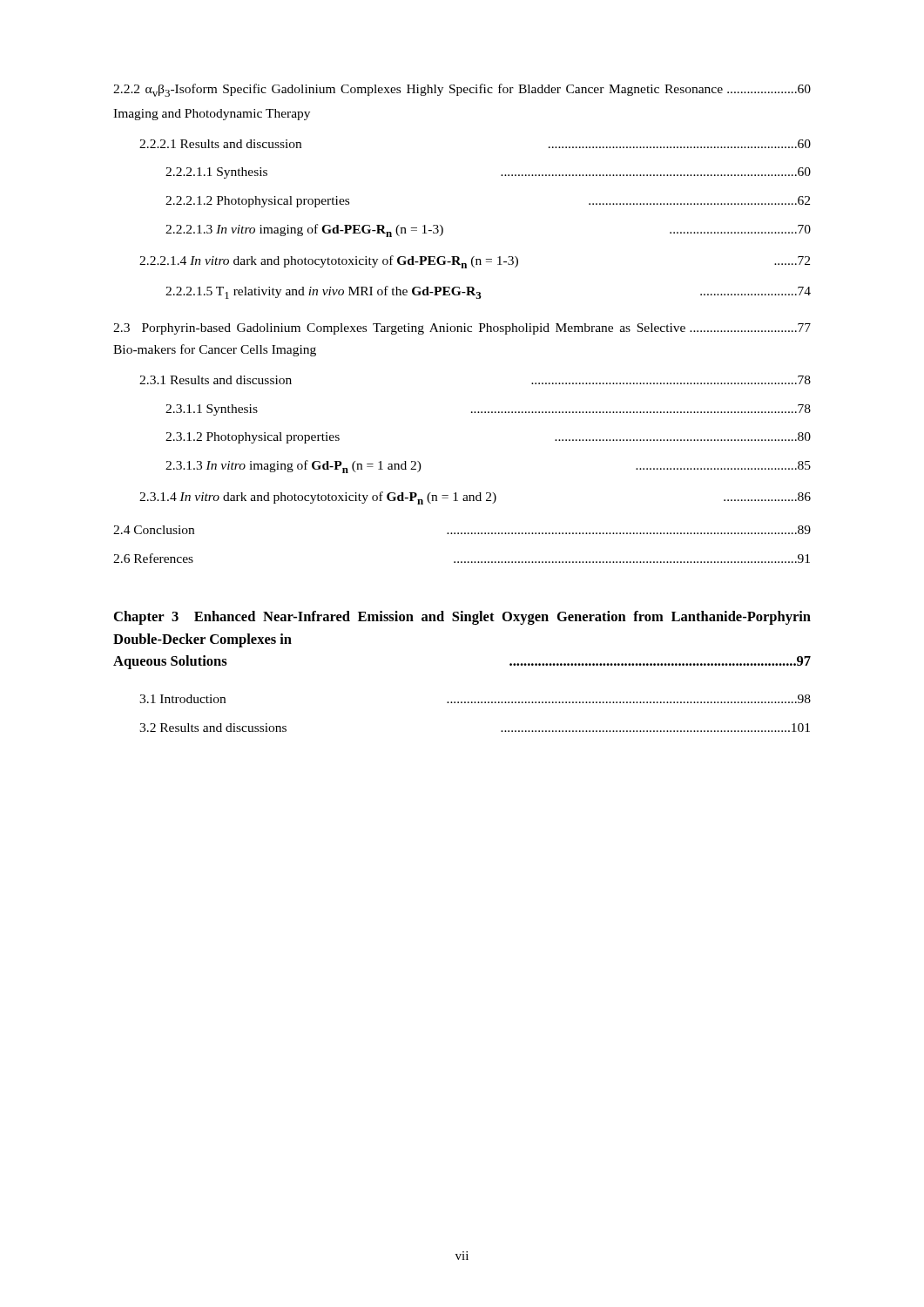Find "2.2.2.1.1 Synthesis" on this page
The width and height of the screenshot is (924, 1307).
tap(220, 172)
